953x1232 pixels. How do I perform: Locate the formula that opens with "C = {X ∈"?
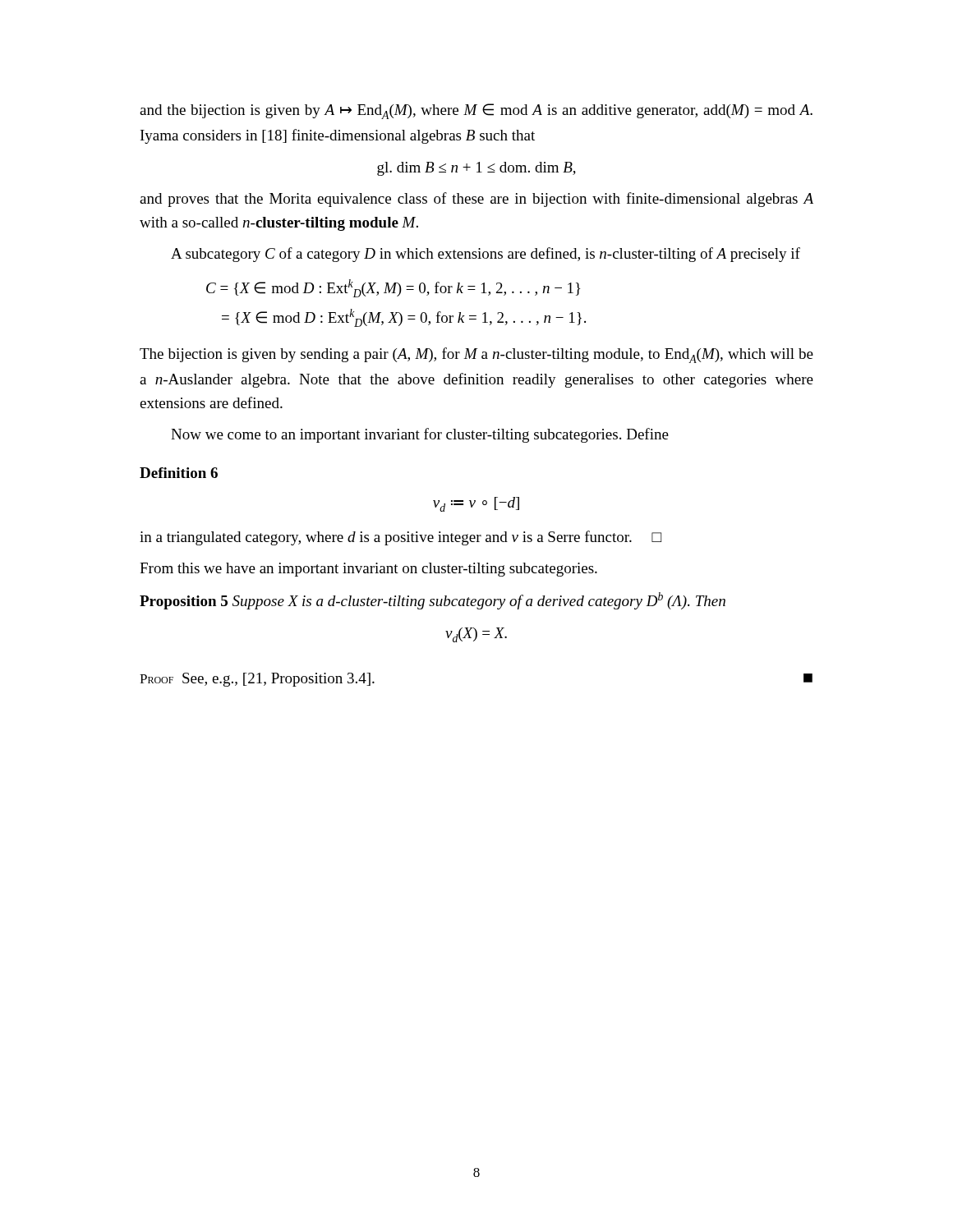(x=509, y=304)
